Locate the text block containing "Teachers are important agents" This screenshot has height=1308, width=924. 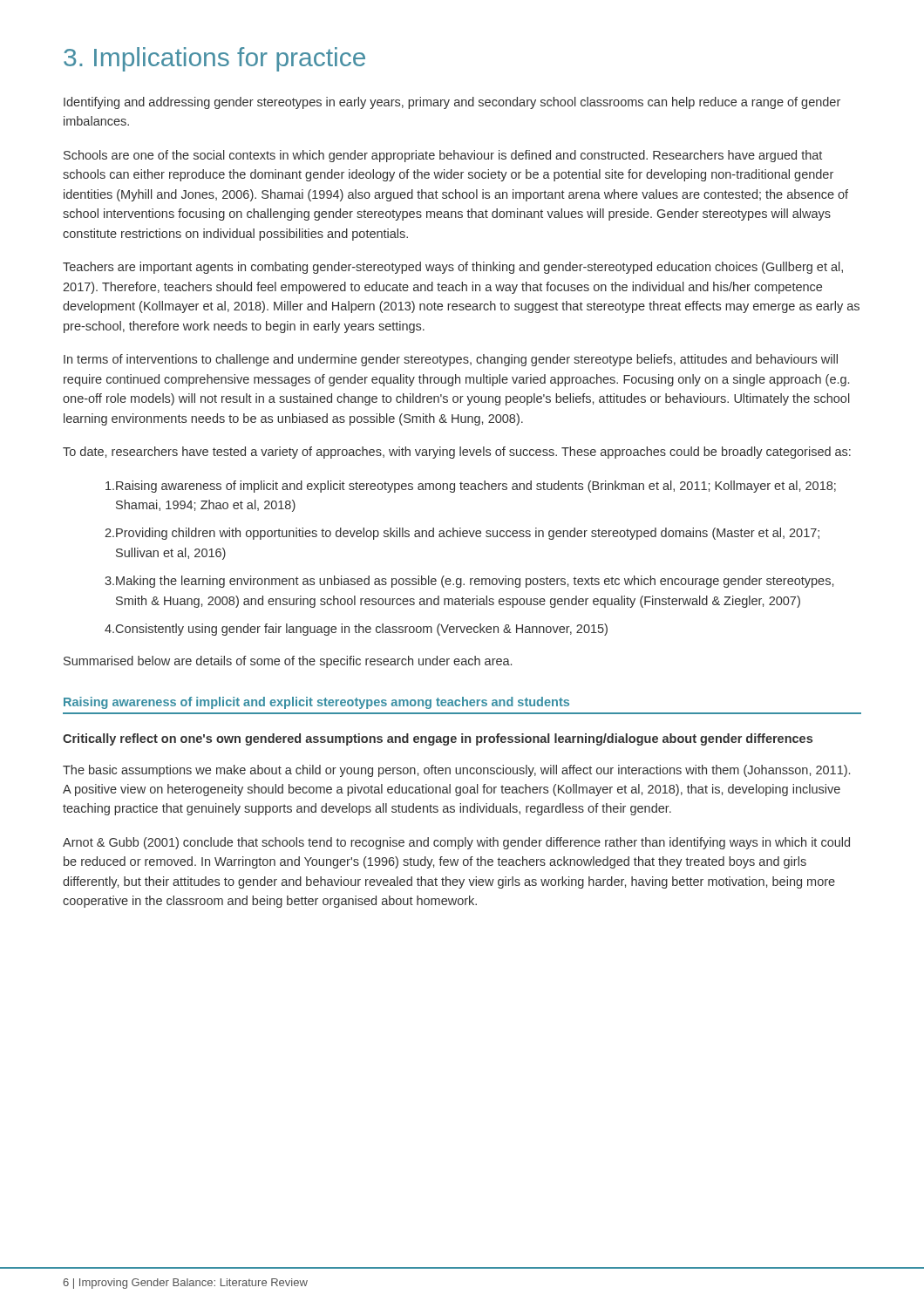pyautogui.click(x=461, y=297)
